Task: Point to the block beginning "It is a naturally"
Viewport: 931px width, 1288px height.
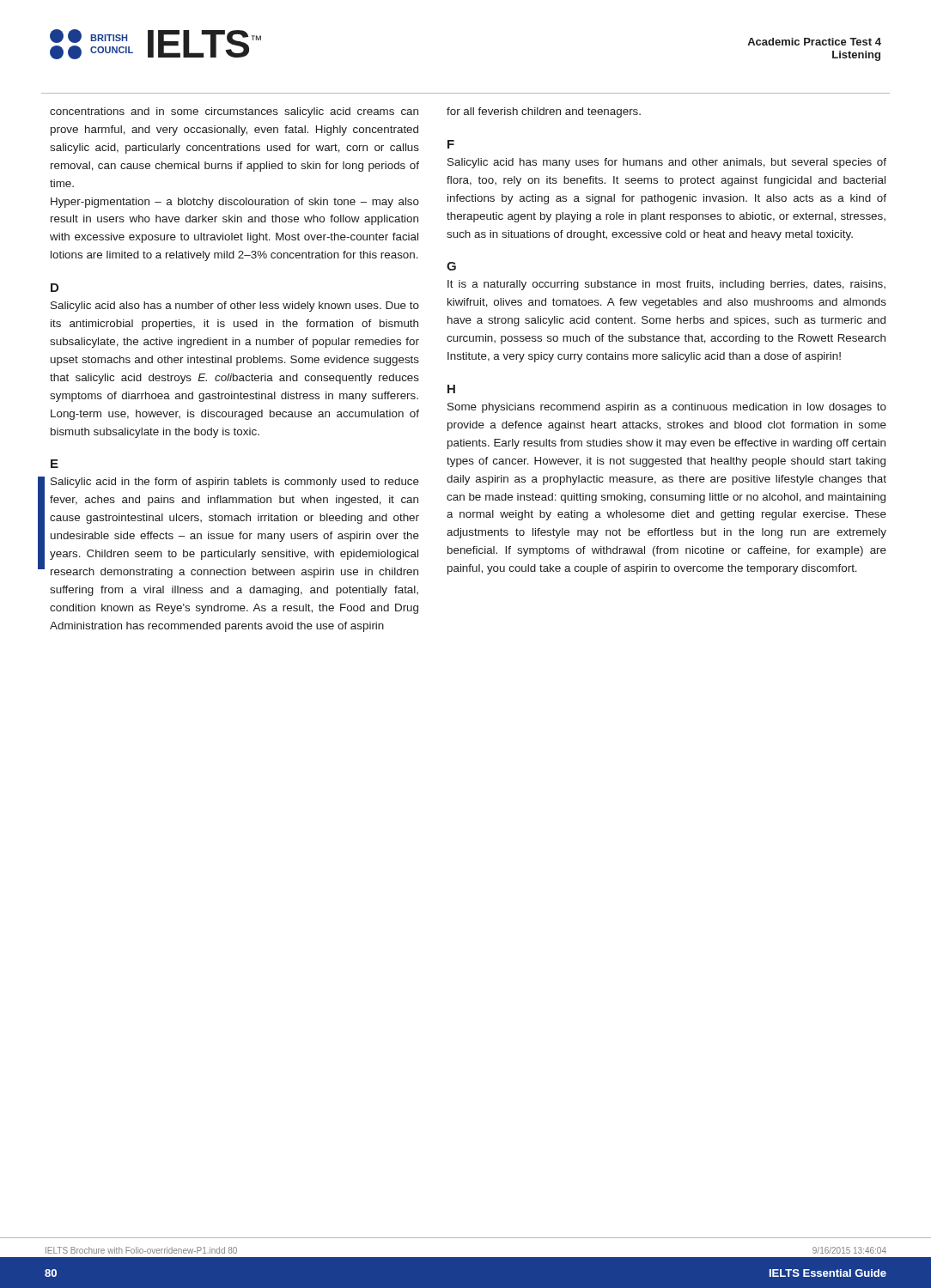Action: pyautogui.click(x=666, y=320)
